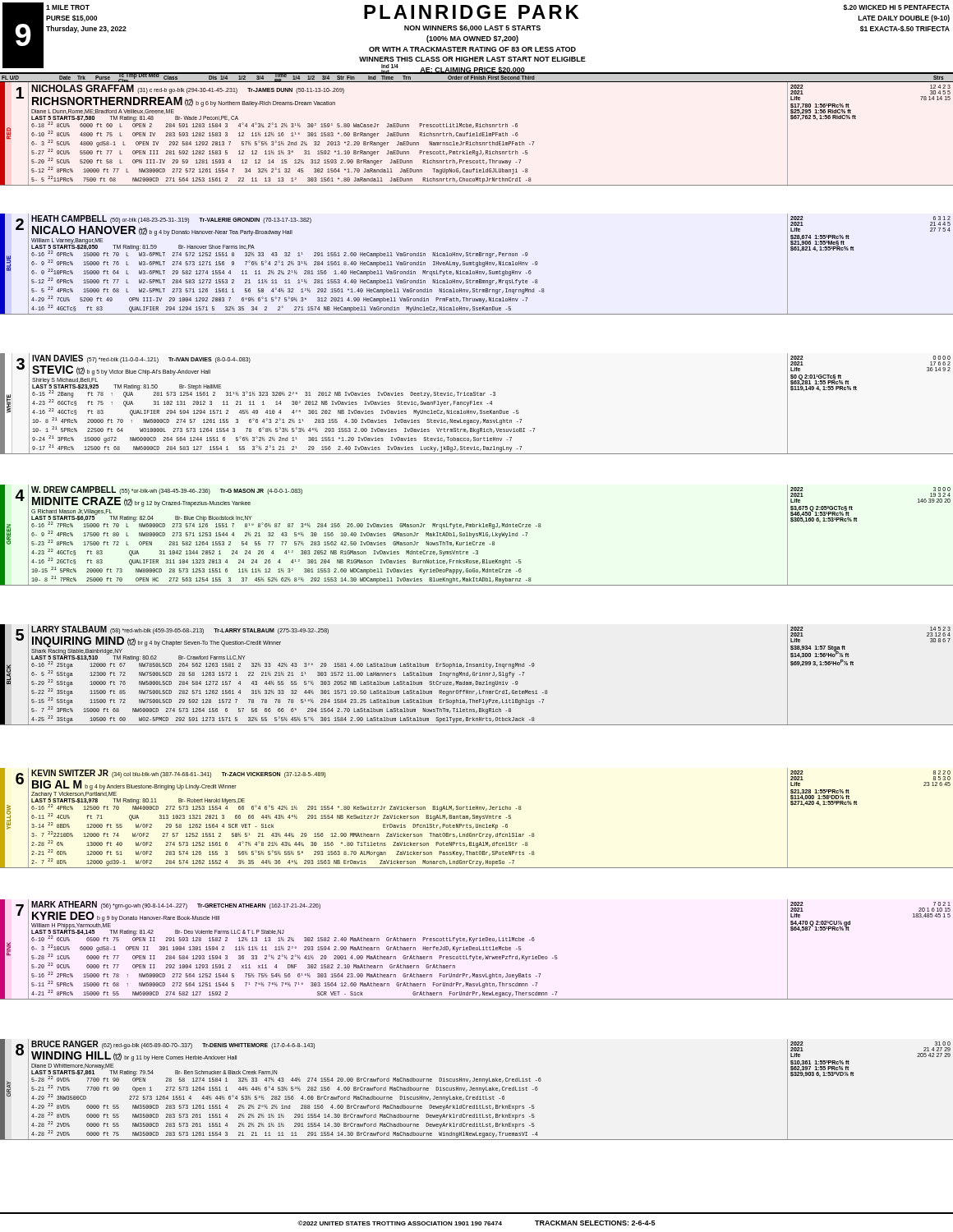Viewport: 953px width, 1232px height.
Task: Select the table that reads "YELLOW 6 KEVIN SWITZER JR"
Action: click(476, 818)
